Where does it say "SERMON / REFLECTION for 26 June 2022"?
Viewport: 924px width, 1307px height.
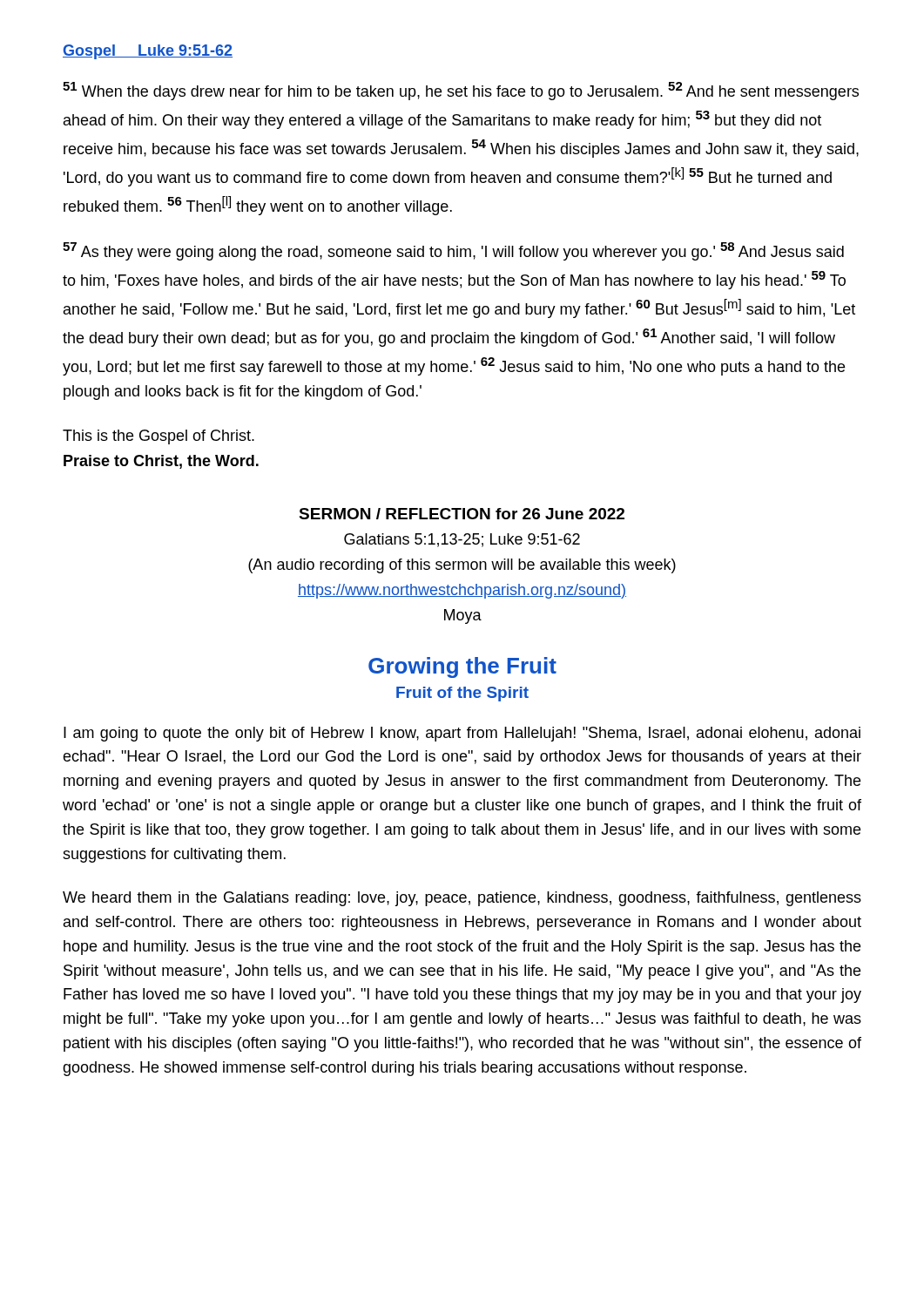pyautogui.click(x=462, y=514)
